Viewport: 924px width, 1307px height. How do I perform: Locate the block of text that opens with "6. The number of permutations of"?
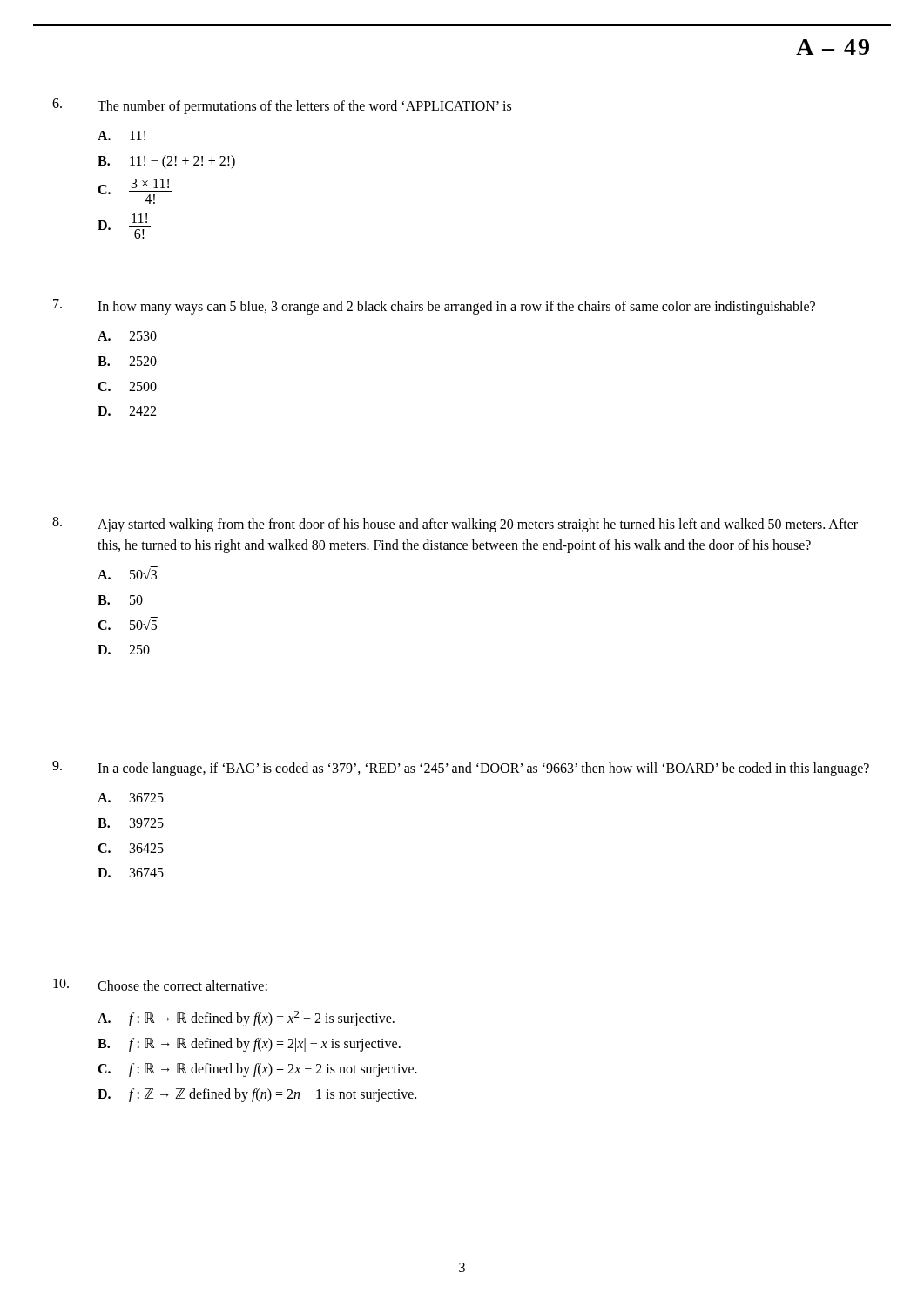tap(294, 106)
